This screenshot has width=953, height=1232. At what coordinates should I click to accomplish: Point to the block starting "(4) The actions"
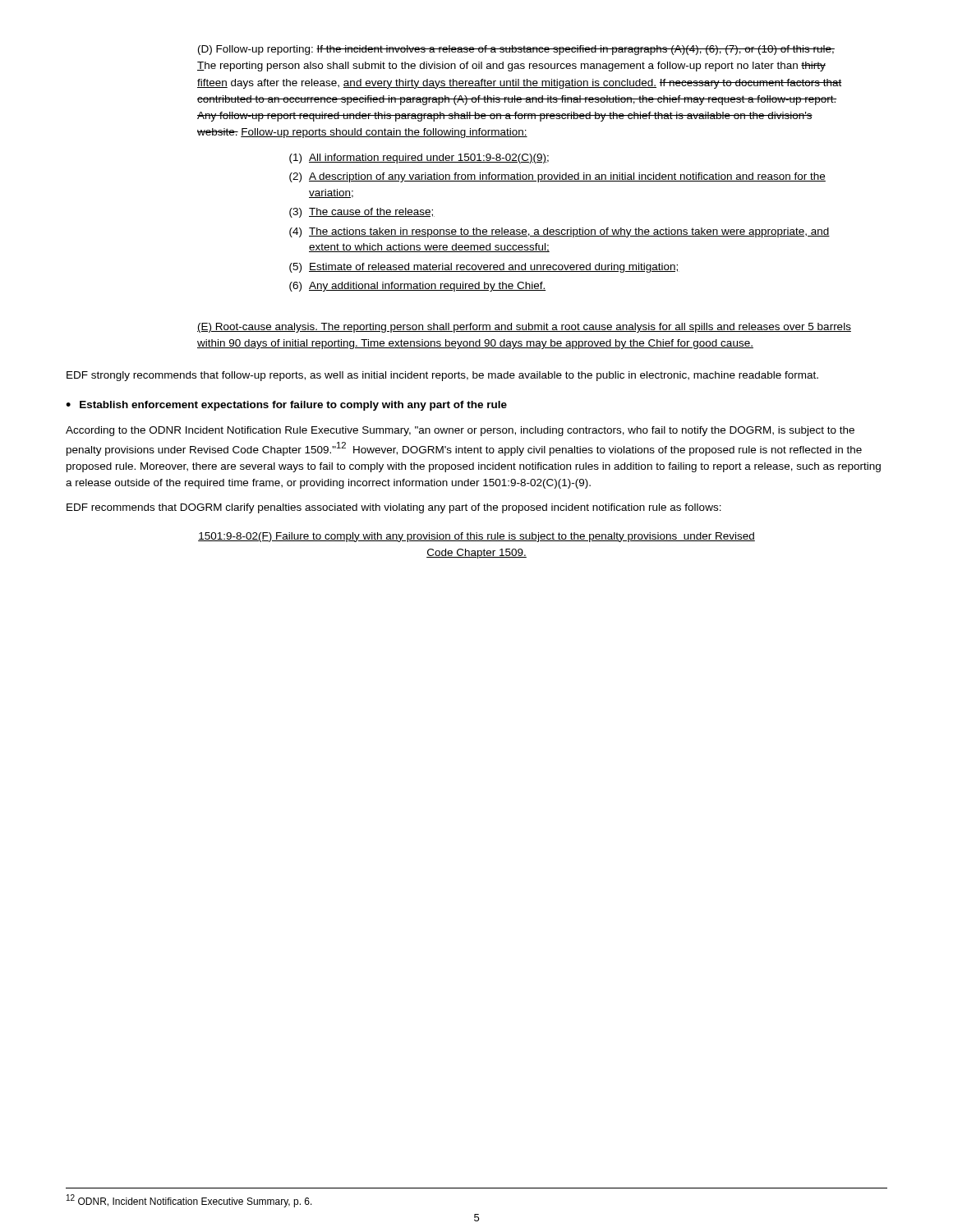(567, 239)
